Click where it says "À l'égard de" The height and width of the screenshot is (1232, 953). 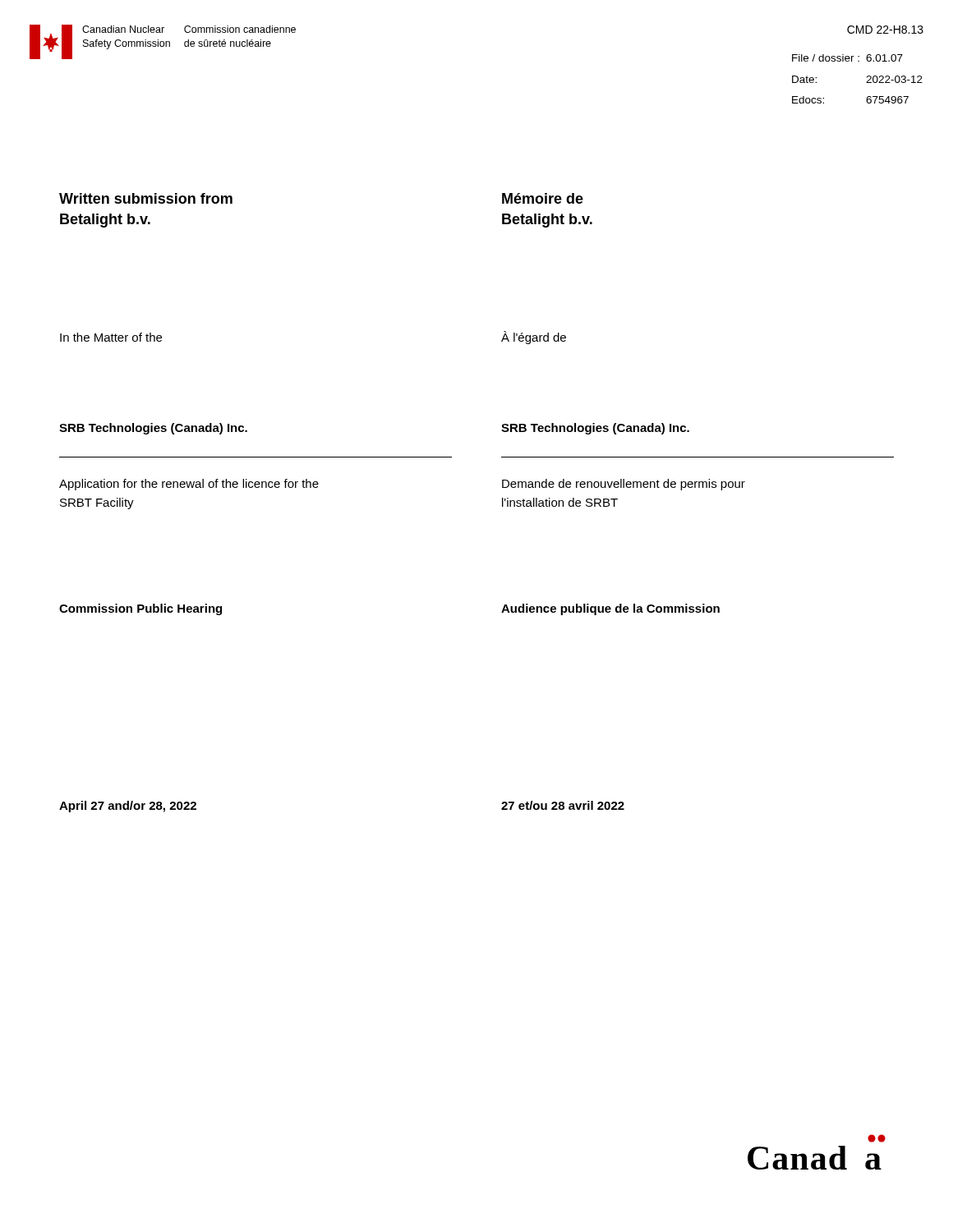point(534,337)
